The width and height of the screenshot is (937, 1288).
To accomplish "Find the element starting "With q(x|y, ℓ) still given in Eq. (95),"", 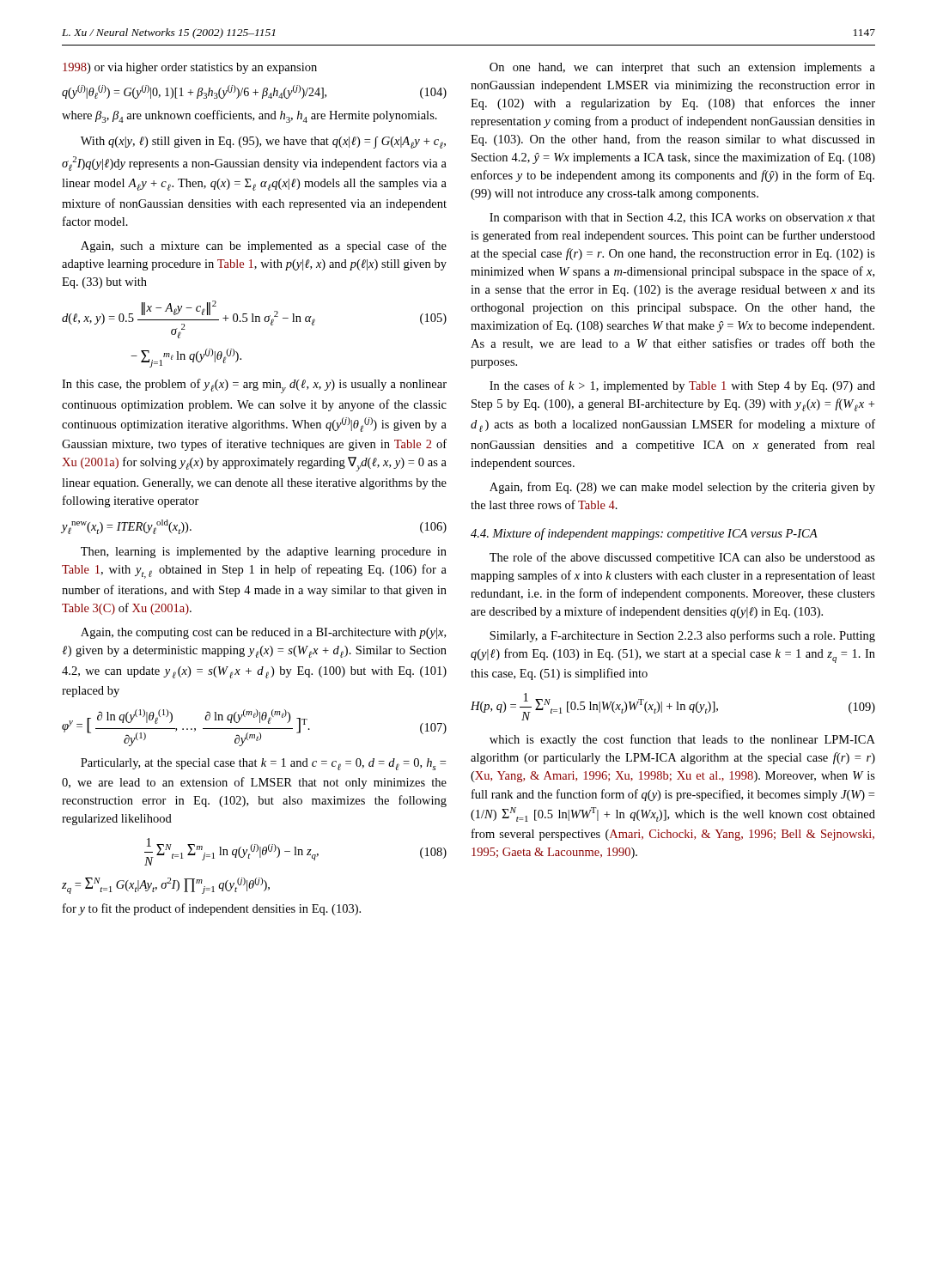I will point(254,181).
